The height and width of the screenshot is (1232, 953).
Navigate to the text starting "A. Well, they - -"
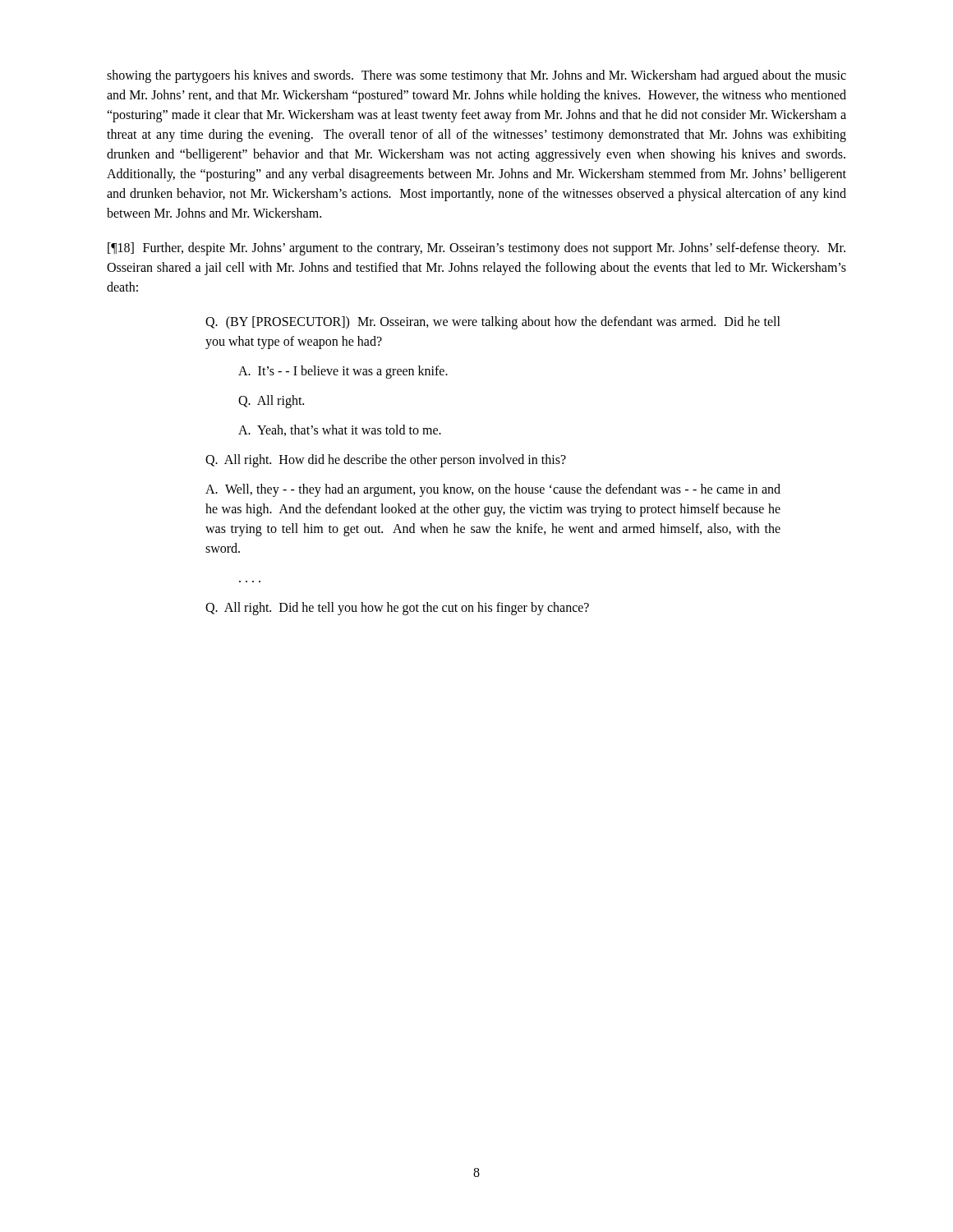[x=493, y=519]
